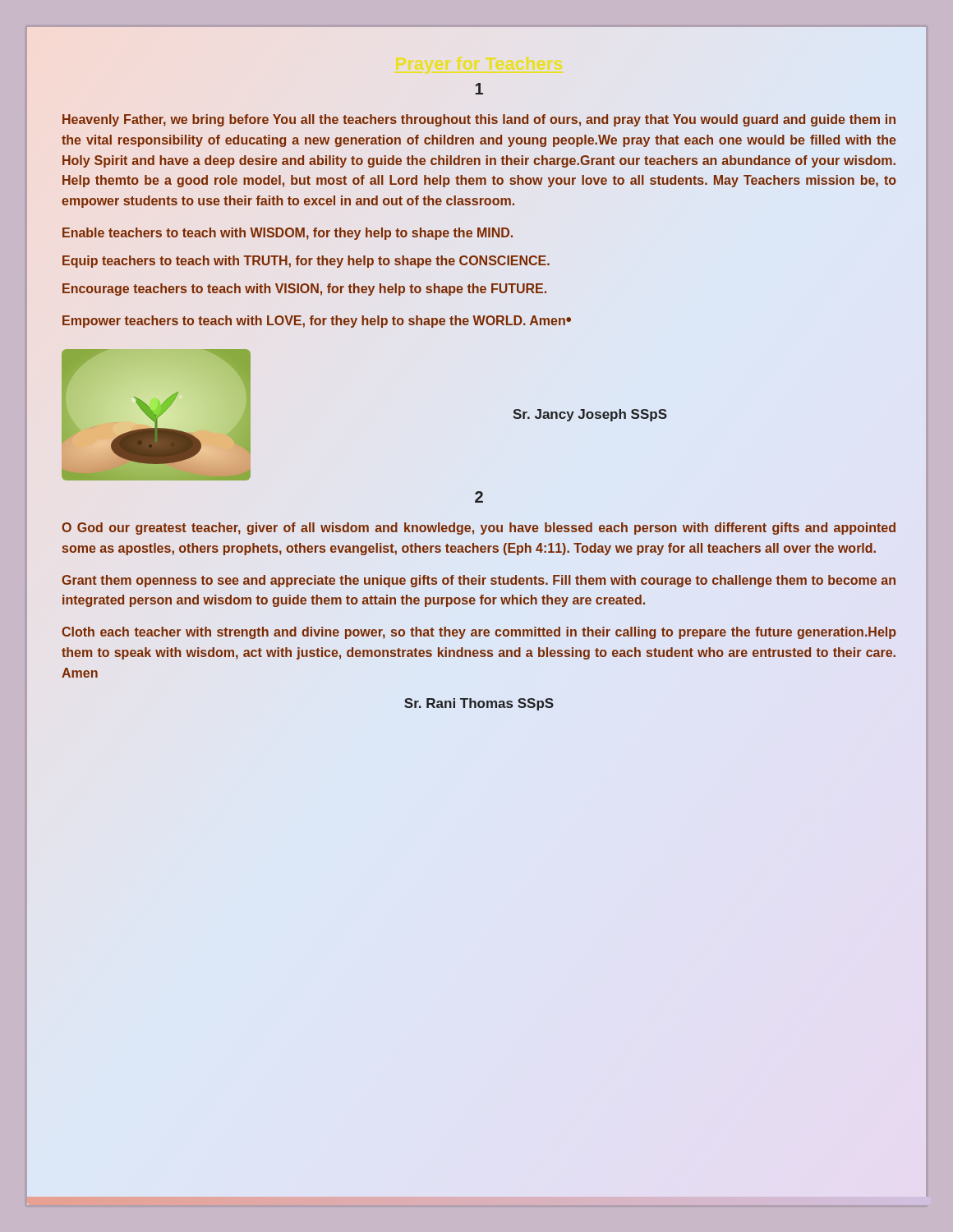Select the text block with the text "Grant them openness to see"
953x1232 pixels.
click(479, 590)
